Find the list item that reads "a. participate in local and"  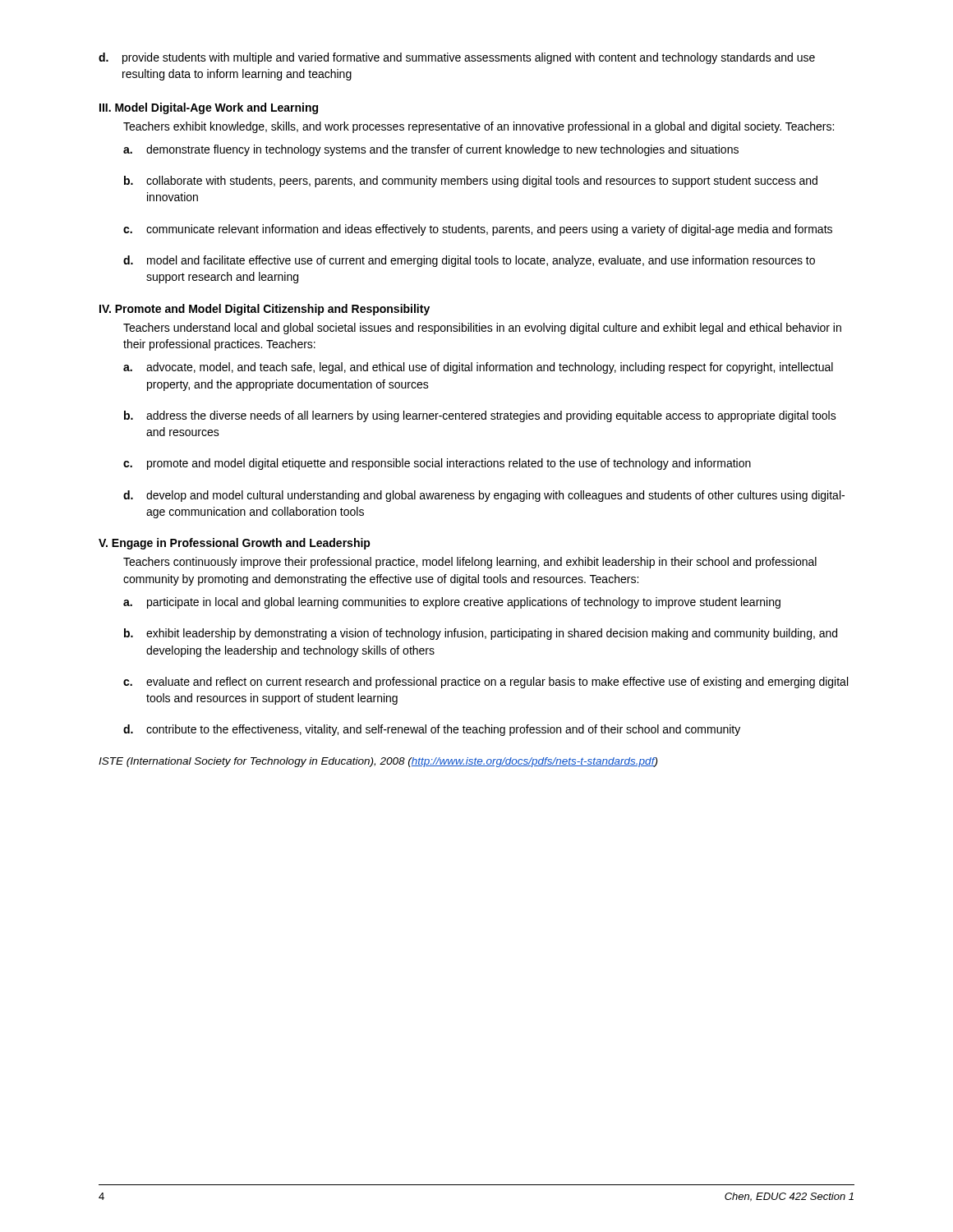point(489,602)
